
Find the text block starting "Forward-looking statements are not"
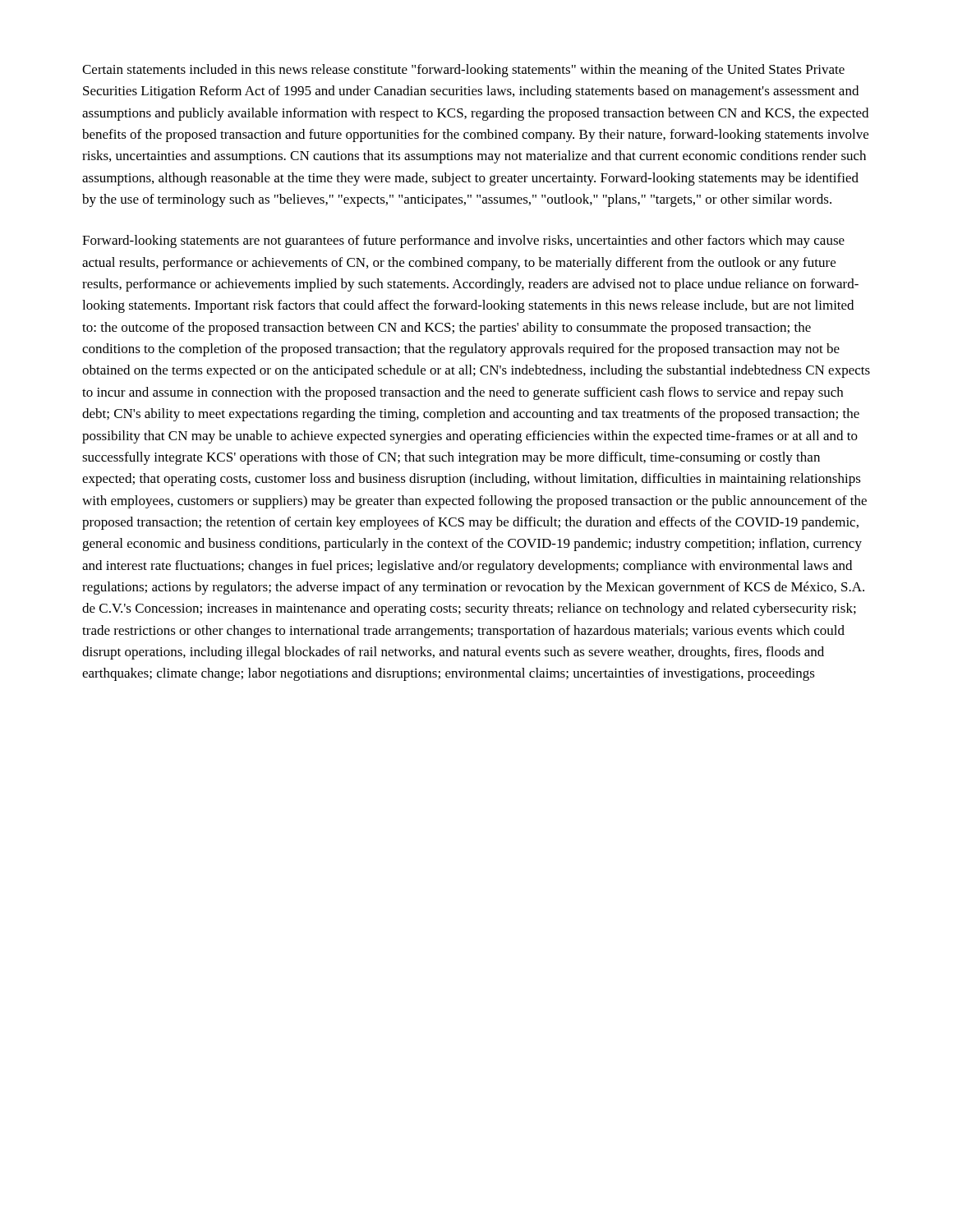[476, 457]
